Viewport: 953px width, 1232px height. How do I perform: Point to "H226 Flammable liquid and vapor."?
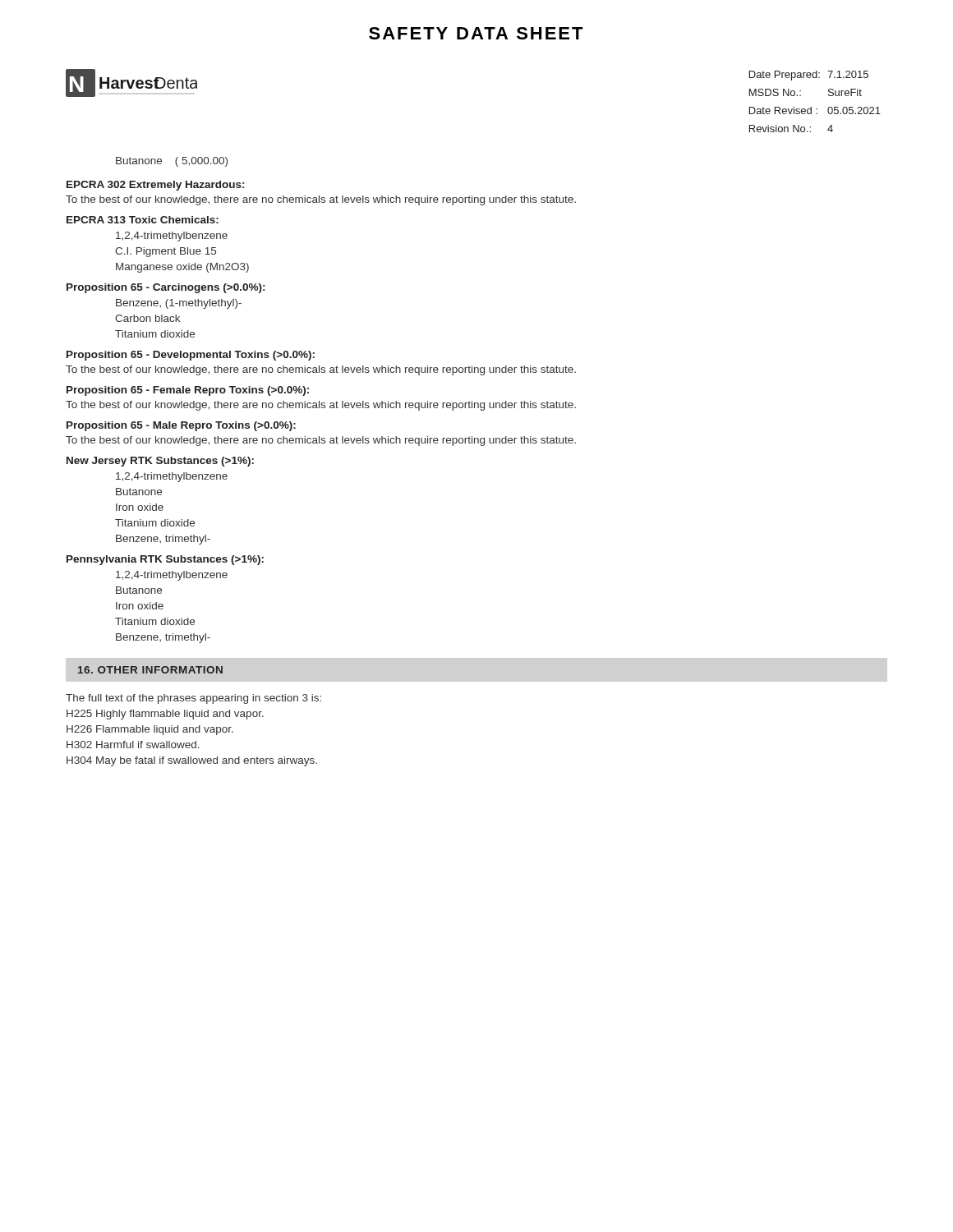tap(150, 729)
